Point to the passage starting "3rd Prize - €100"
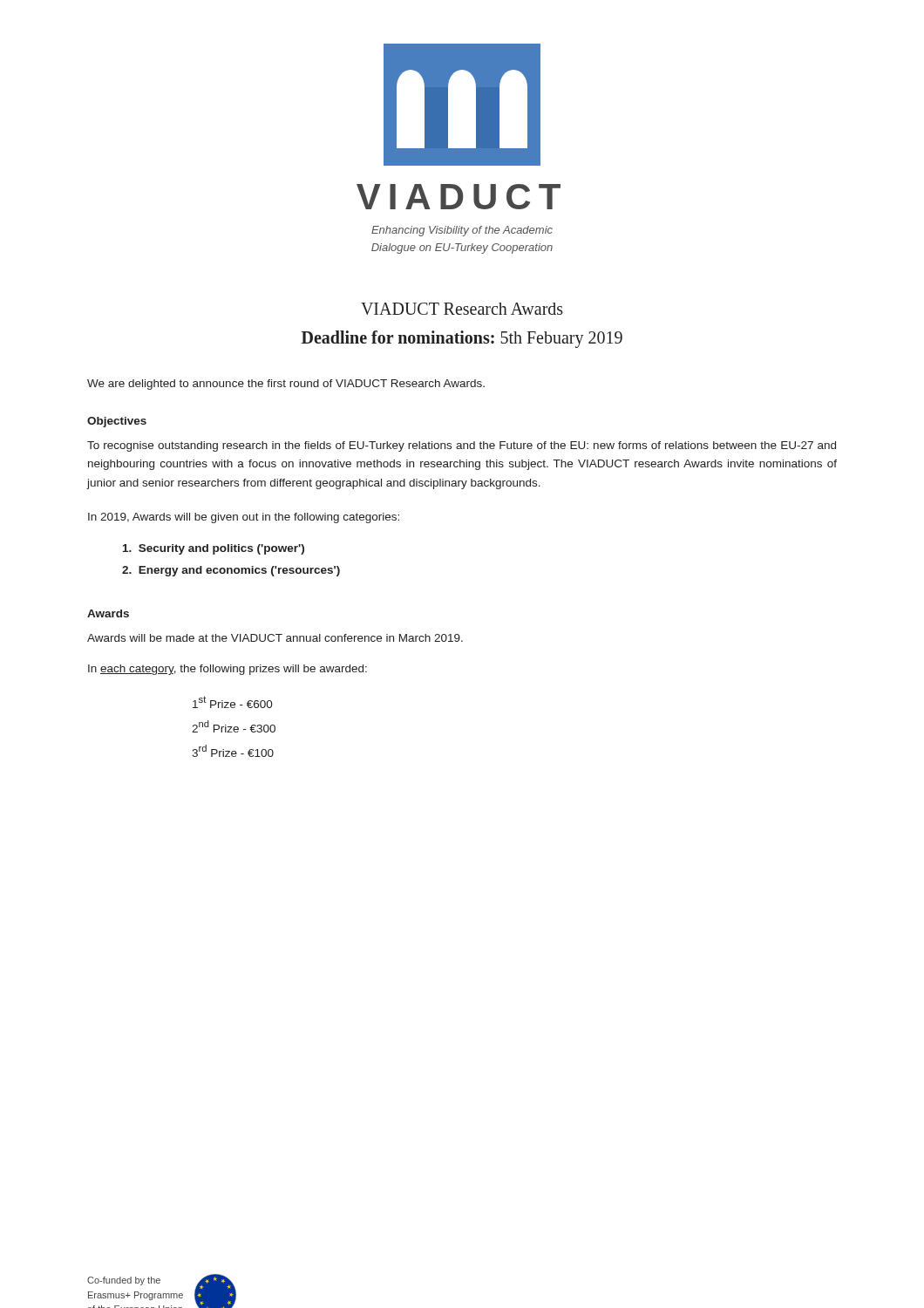 (233, 751)
